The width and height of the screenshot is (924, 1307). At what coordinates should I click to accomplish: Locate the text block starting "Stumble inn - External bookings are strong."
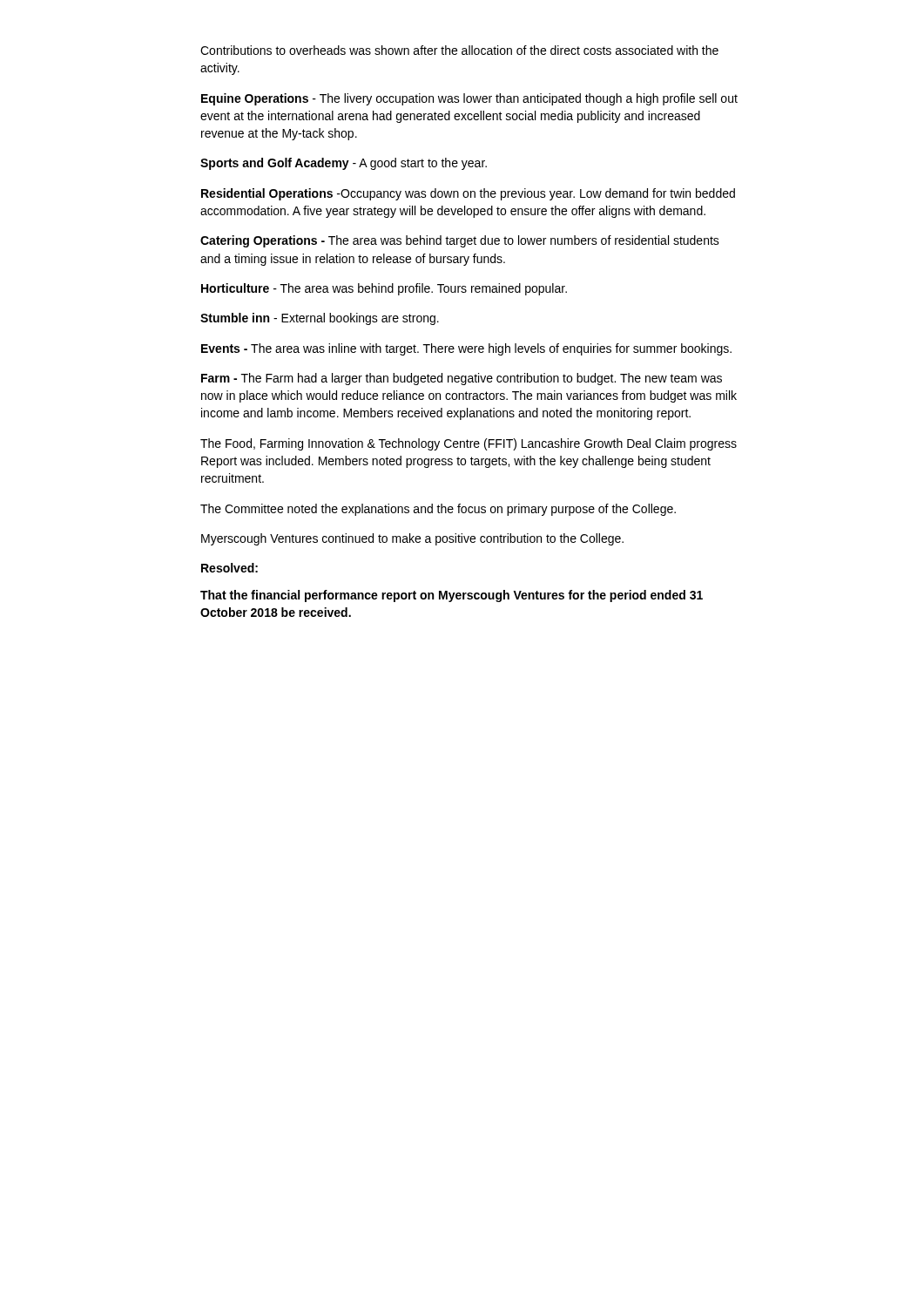pyautogui.click(x=320, y=318)
